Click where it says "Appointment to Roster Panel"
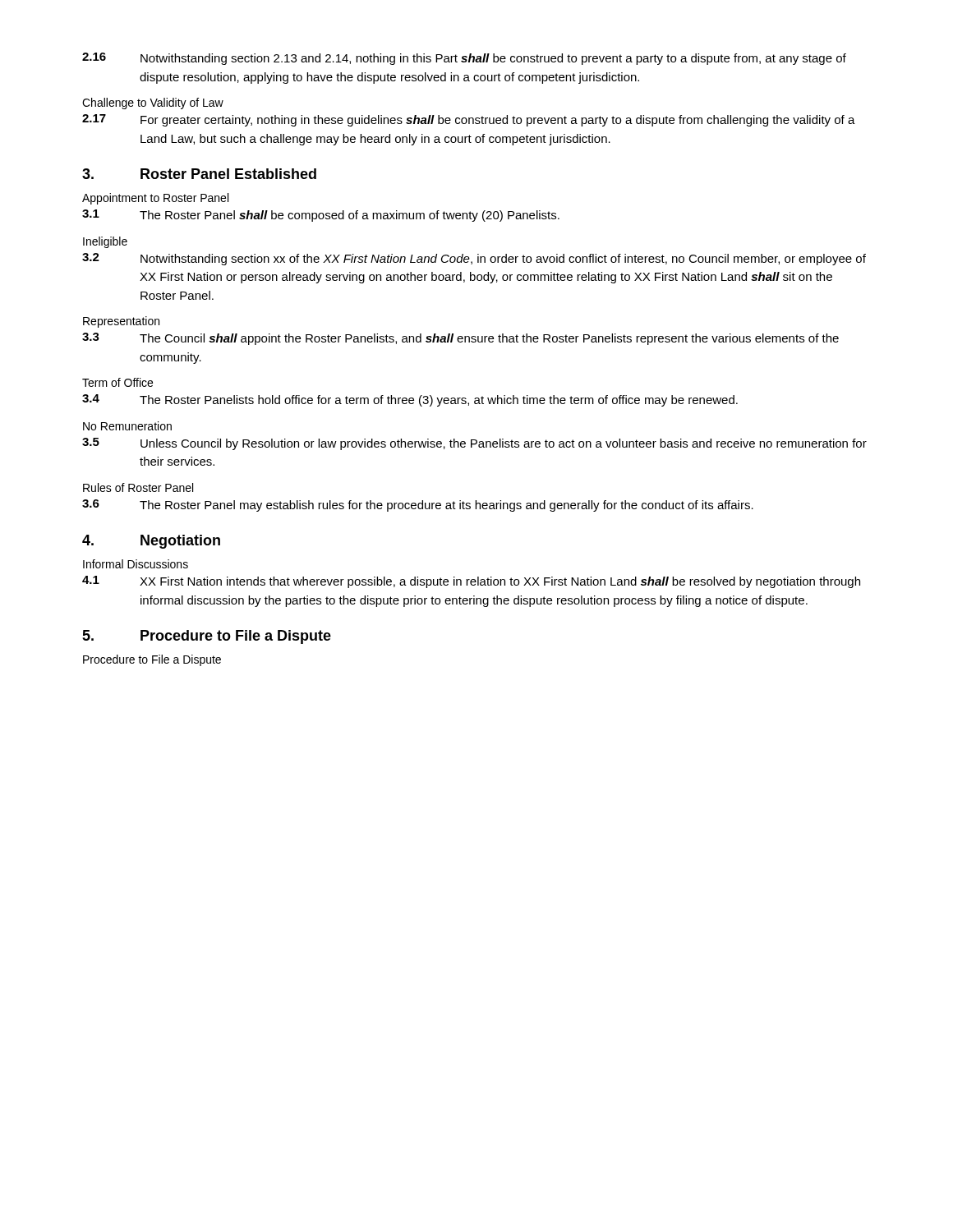 [x=156, y=198]
